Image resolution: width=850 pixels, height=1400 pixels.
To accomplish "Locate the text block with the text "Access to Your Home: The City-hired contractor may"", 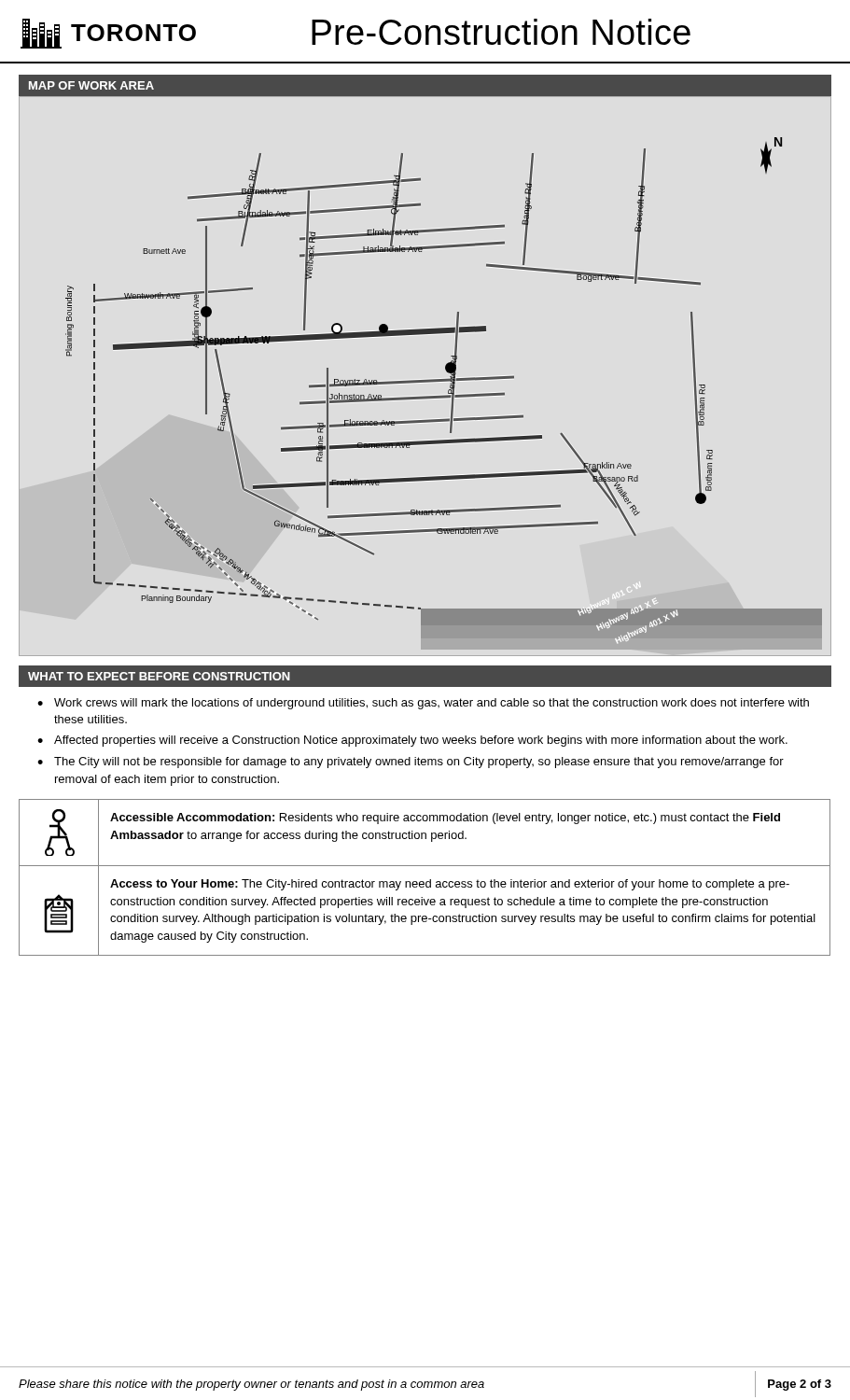I will [463, 910].
